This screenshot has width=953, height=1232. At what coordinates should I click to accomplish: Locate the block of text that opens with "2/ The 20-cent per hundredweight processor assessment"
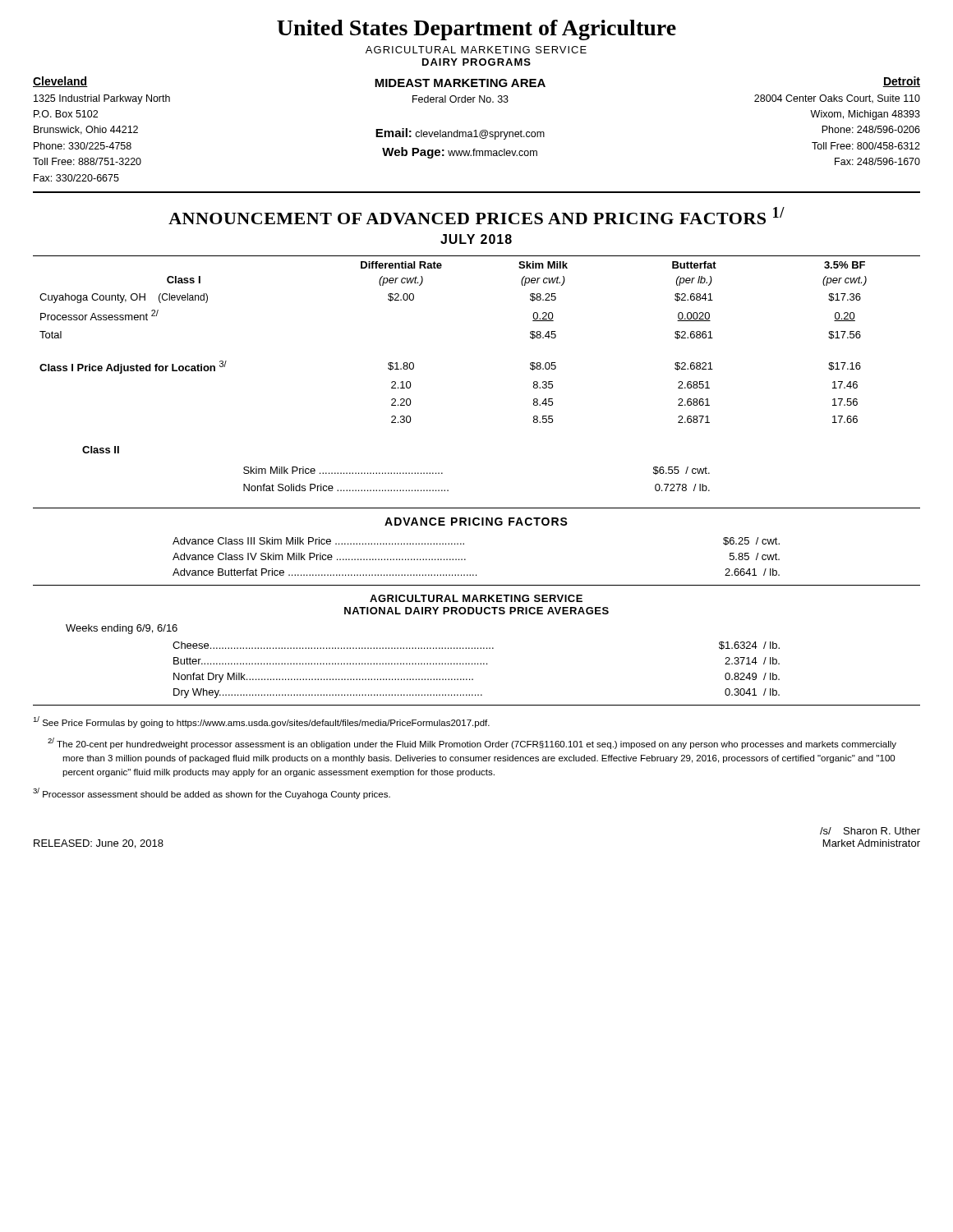(x=472, y=757)
